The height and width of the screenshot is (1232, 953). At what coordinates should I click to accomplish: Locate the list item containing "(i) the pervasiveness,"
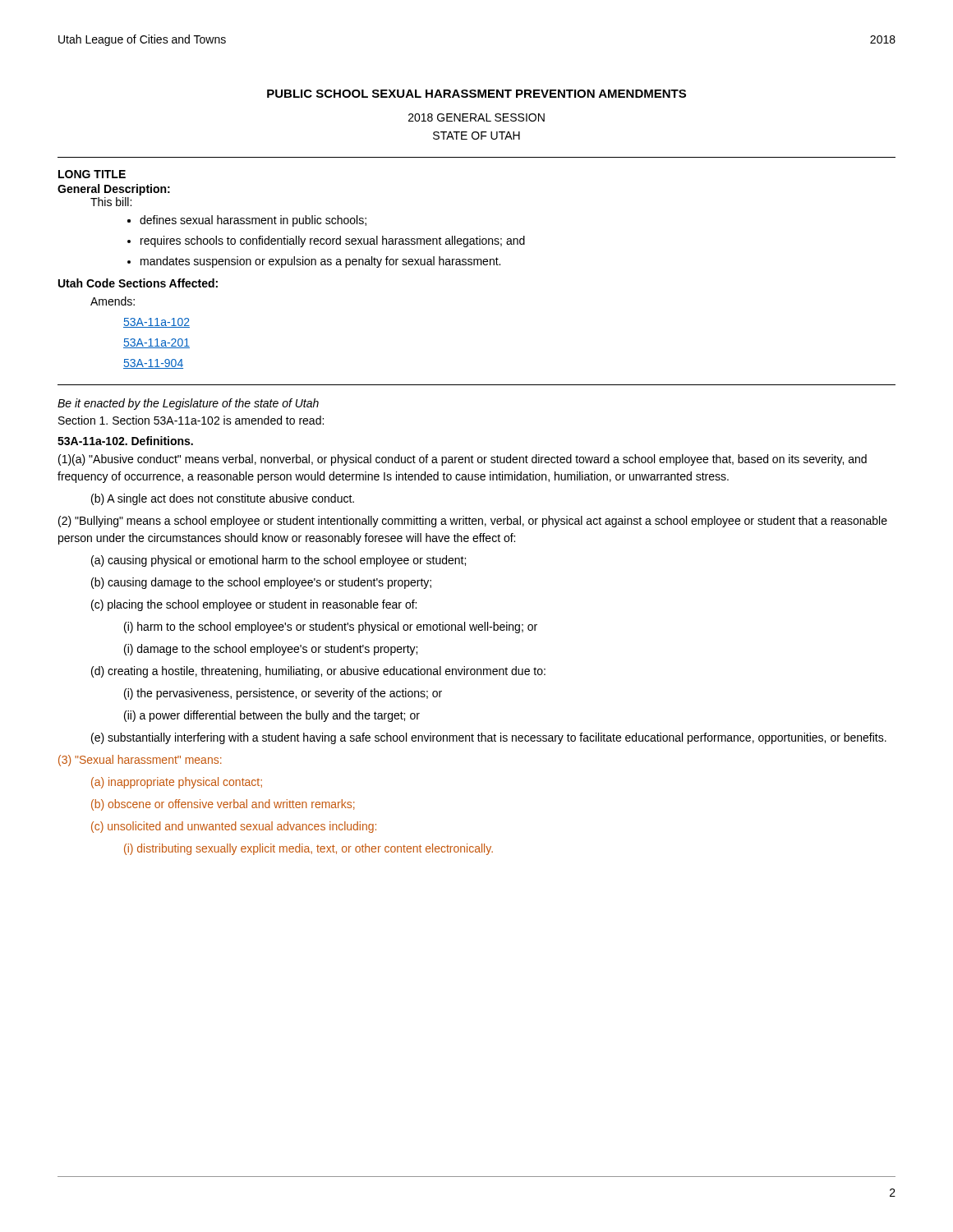(x=283, y=693)
